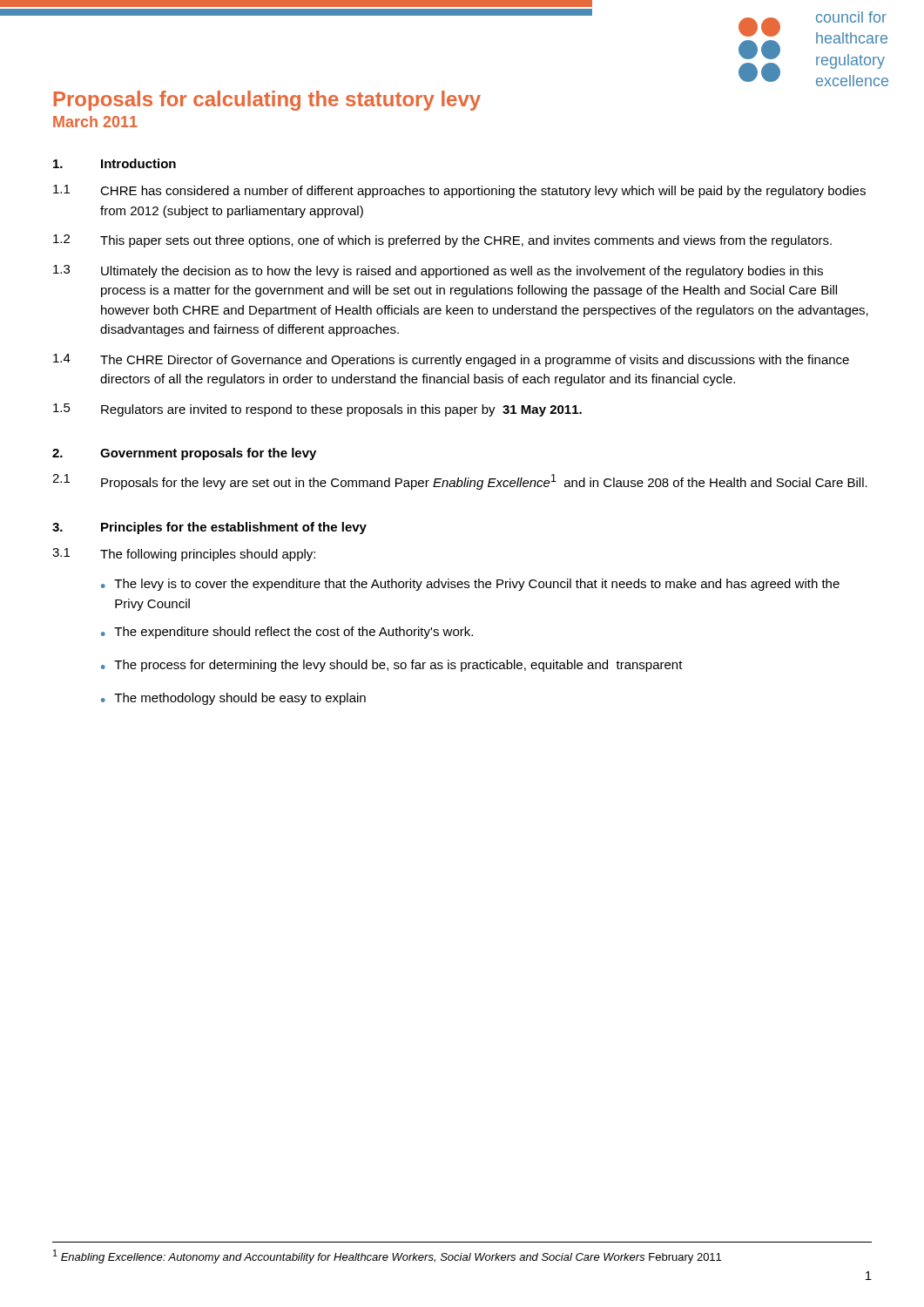Screen dimensions: 1307x924
Task: Navigate to the passage starting "1. Introduction"
Action: (x=114, y=163)
